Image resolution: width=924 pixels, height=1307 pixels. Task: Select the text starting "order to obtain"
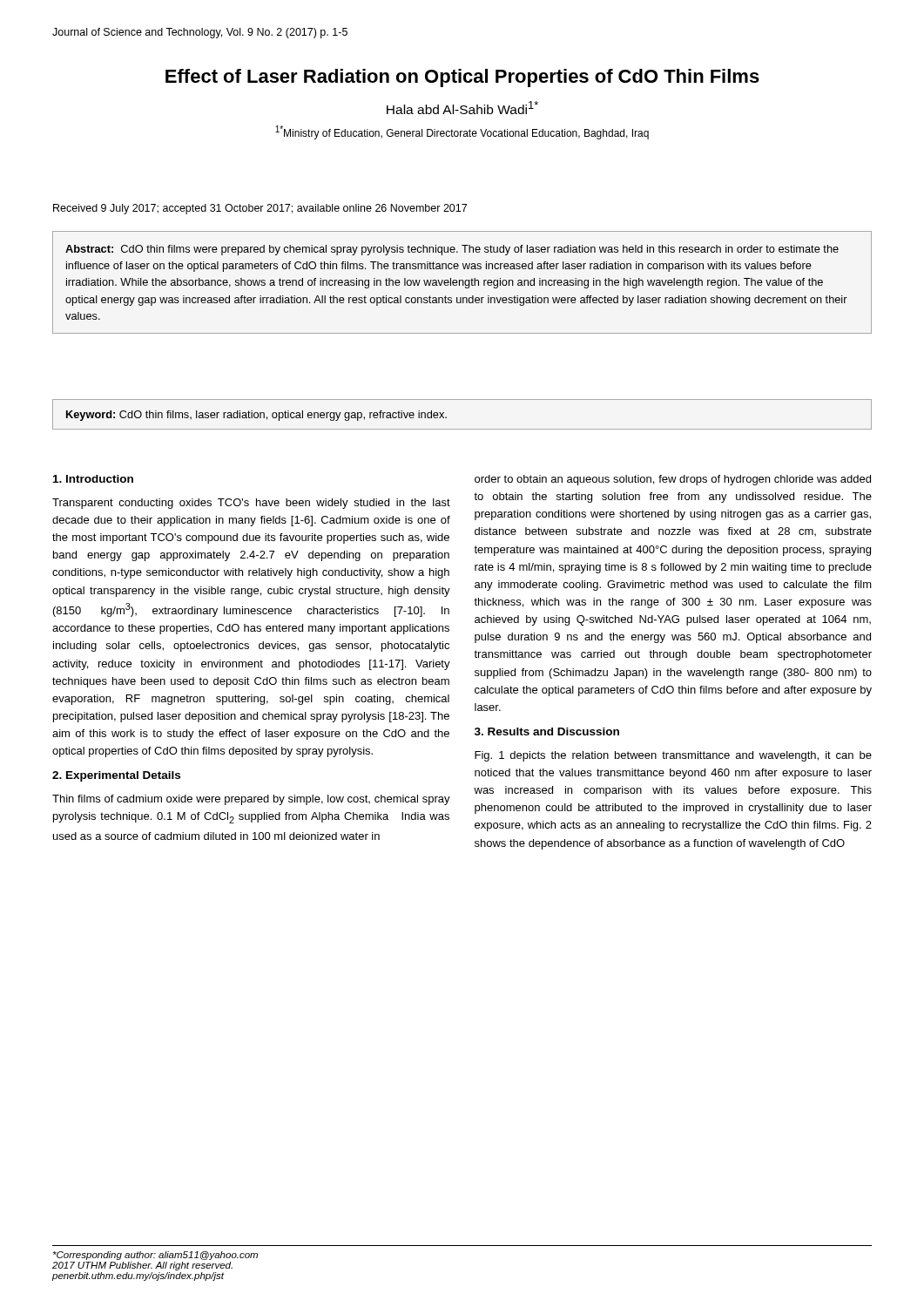click(x=673, y=593)
